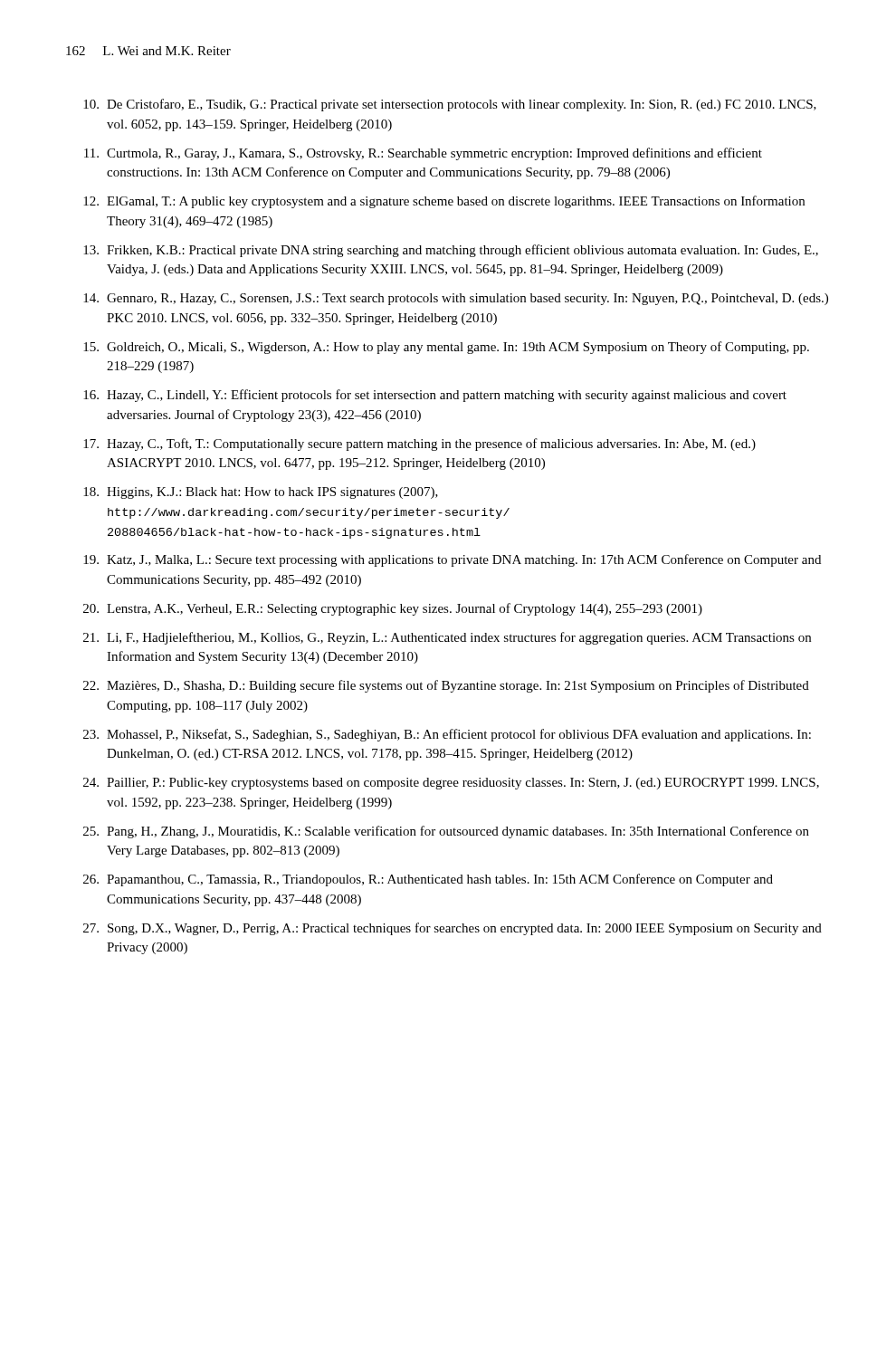Select the list item that says "10. De Cristofaro, E., Tsudik, G.:"

coord(448,115)
